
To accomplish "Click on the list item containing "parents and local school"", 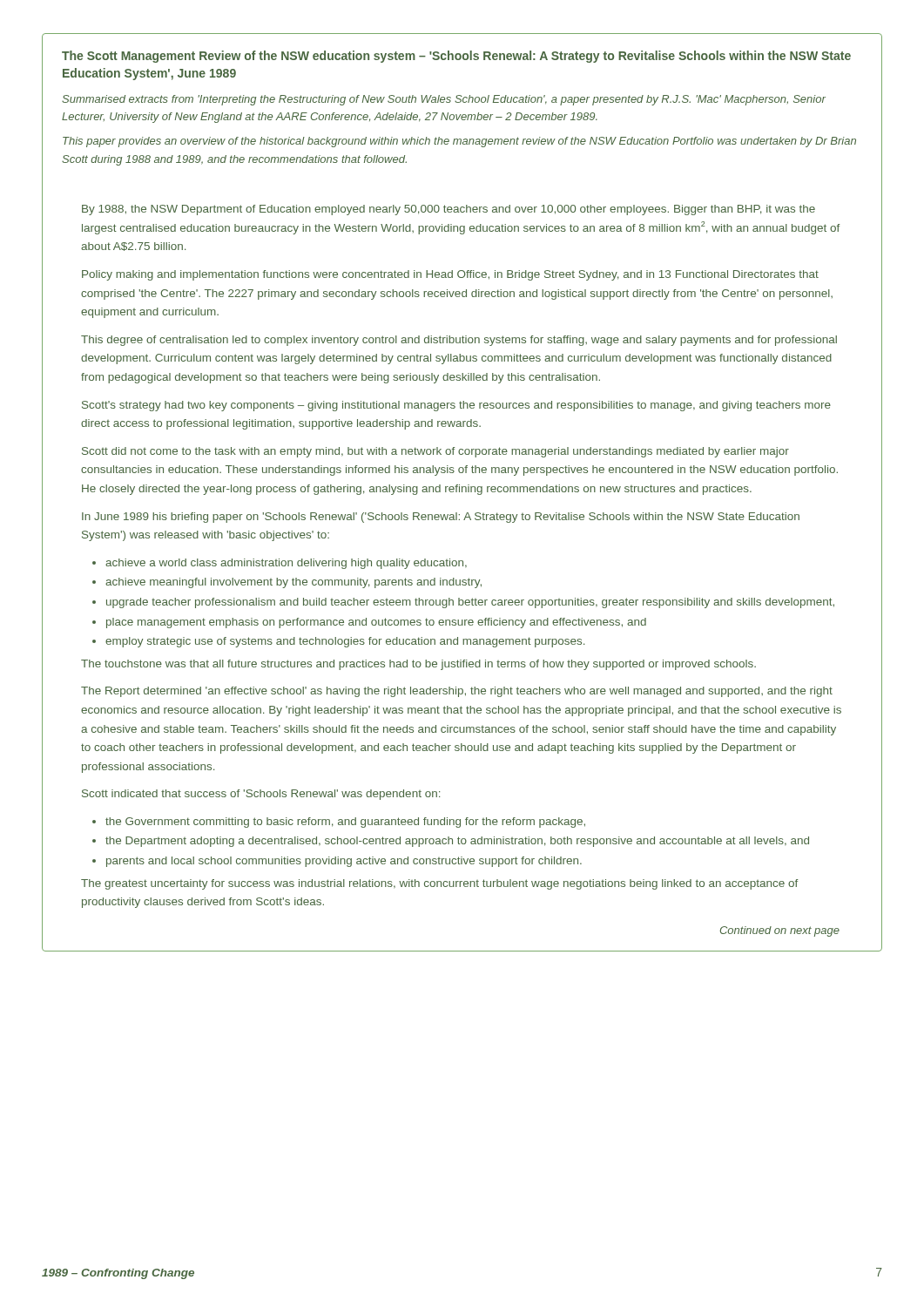I will click(x=344, y=861).
